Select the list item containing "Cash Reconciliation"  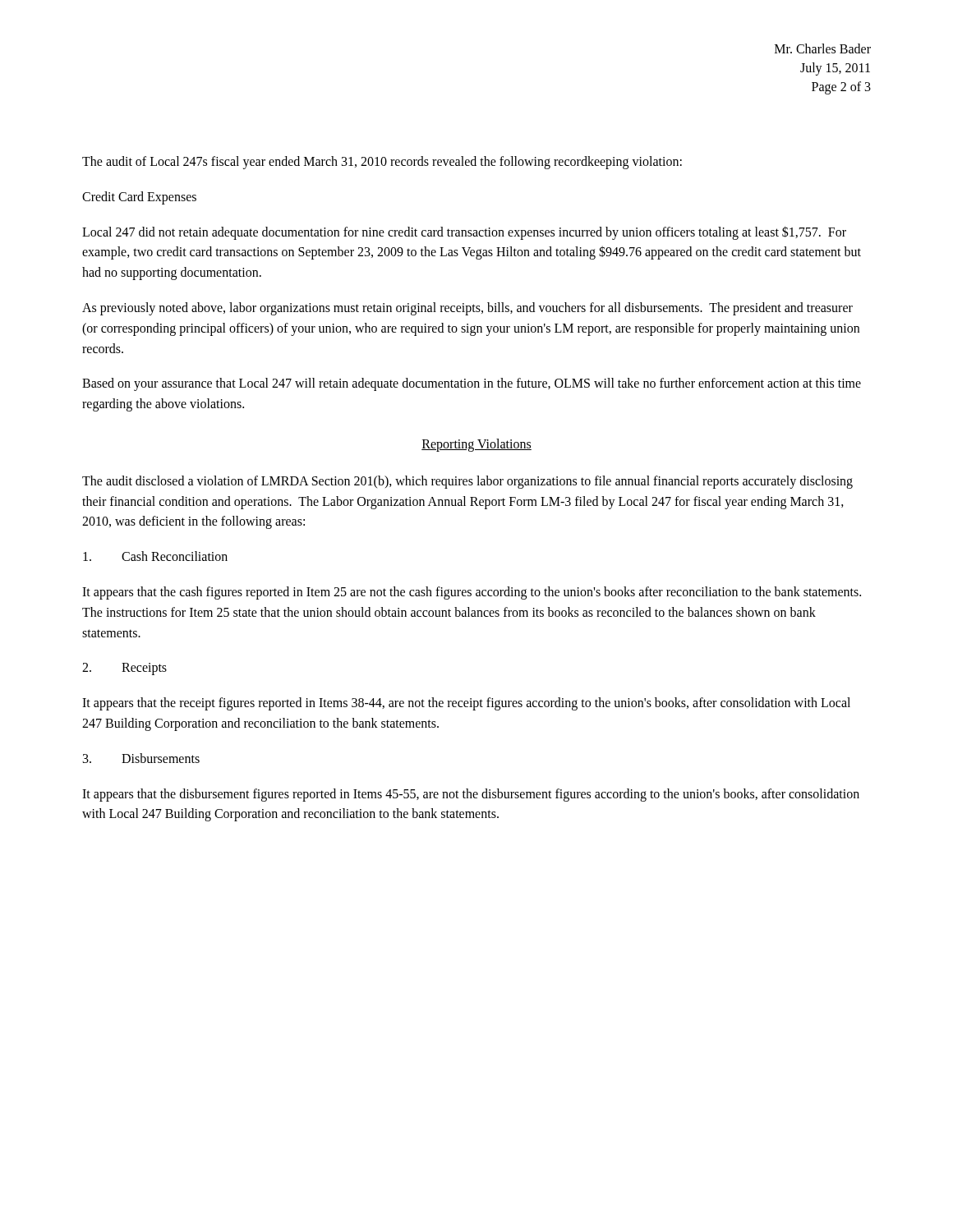(x=155, y=556)
